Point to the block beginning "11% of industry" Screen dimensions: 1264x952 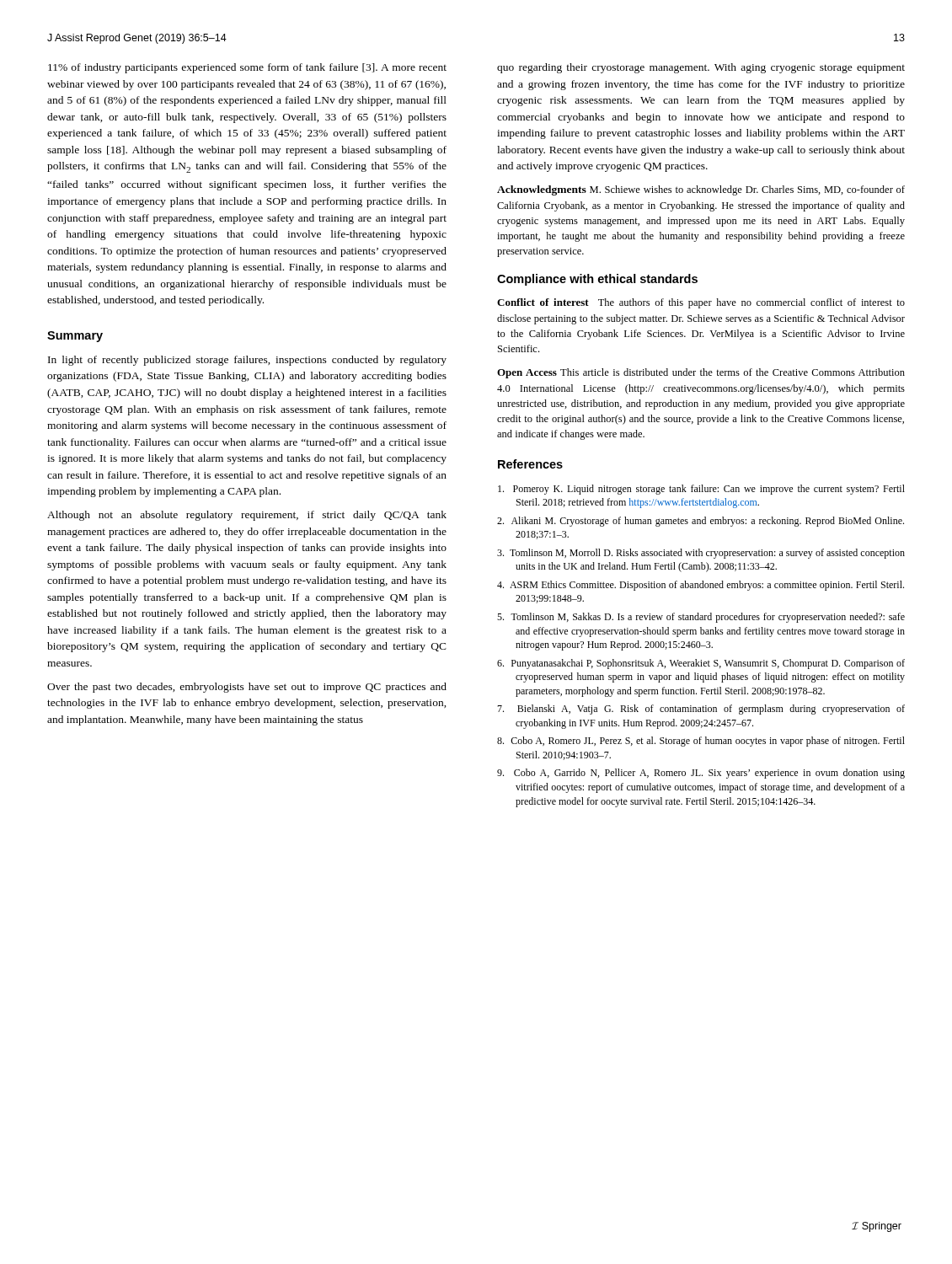pyautogui.click(x=247, y=184)
